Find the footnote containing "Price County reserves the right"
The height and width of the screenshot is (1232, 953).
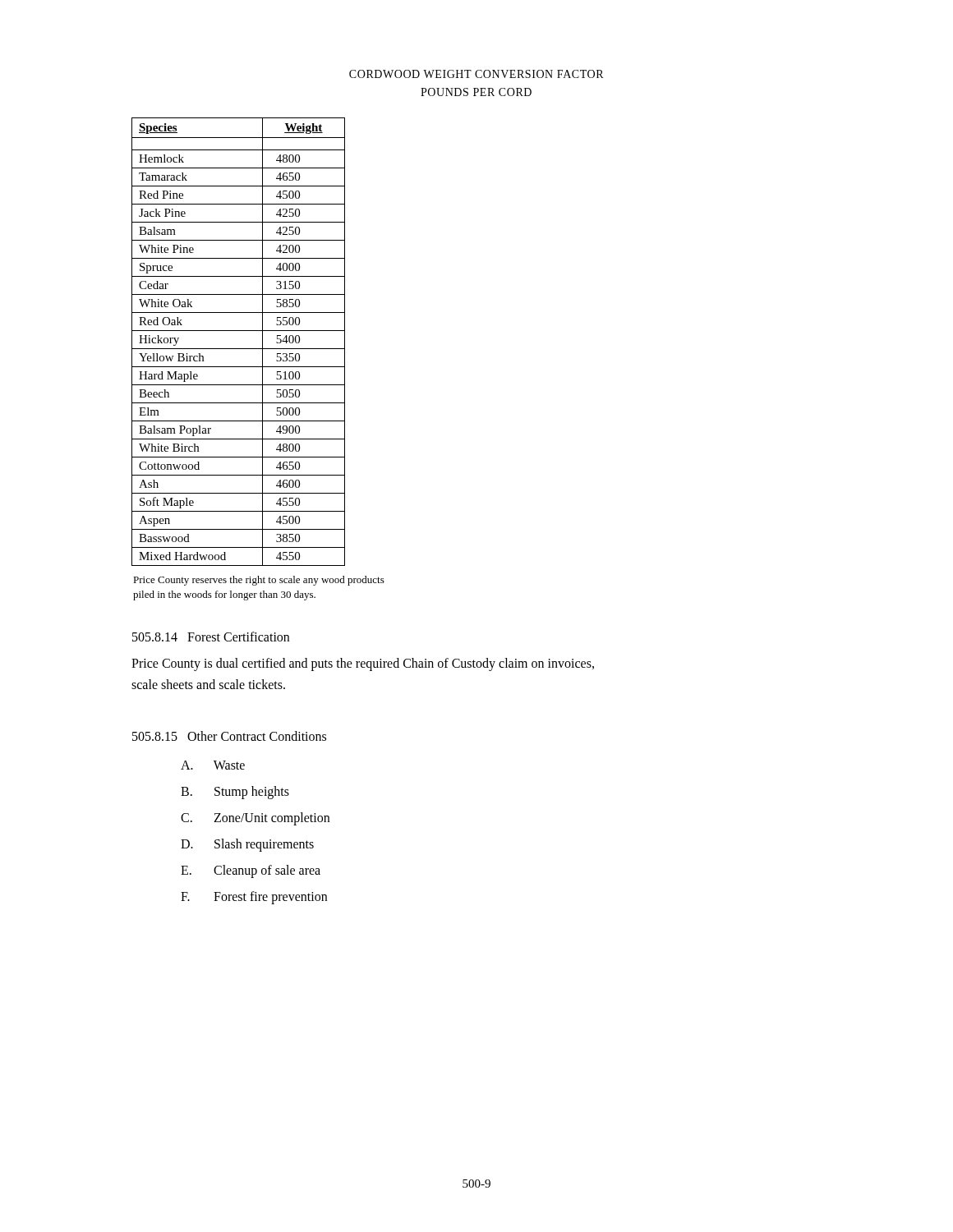coord(259,587)
